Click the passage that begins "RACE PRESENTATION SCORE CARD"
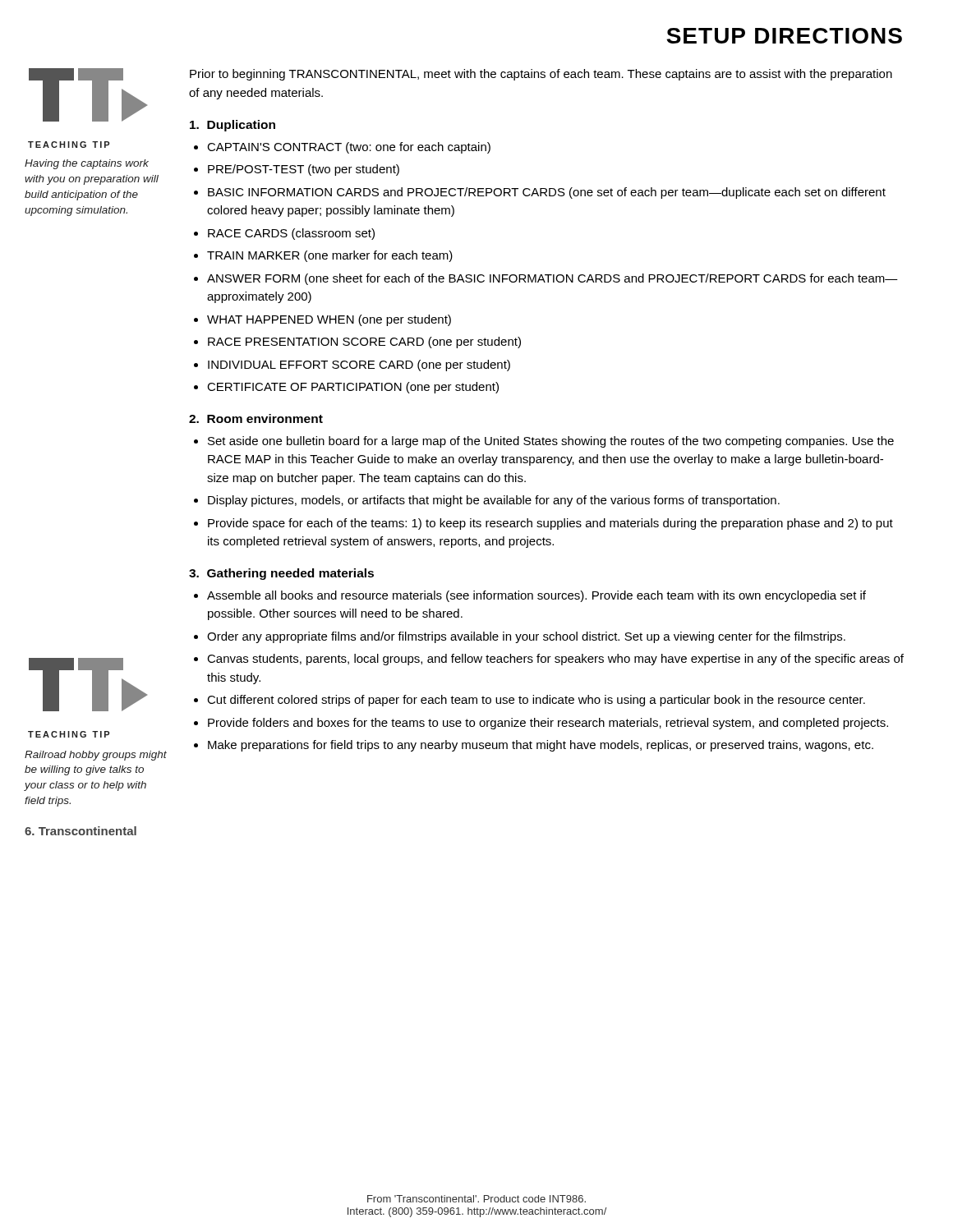Screen dimensions: 1232x953 (364, 341)
